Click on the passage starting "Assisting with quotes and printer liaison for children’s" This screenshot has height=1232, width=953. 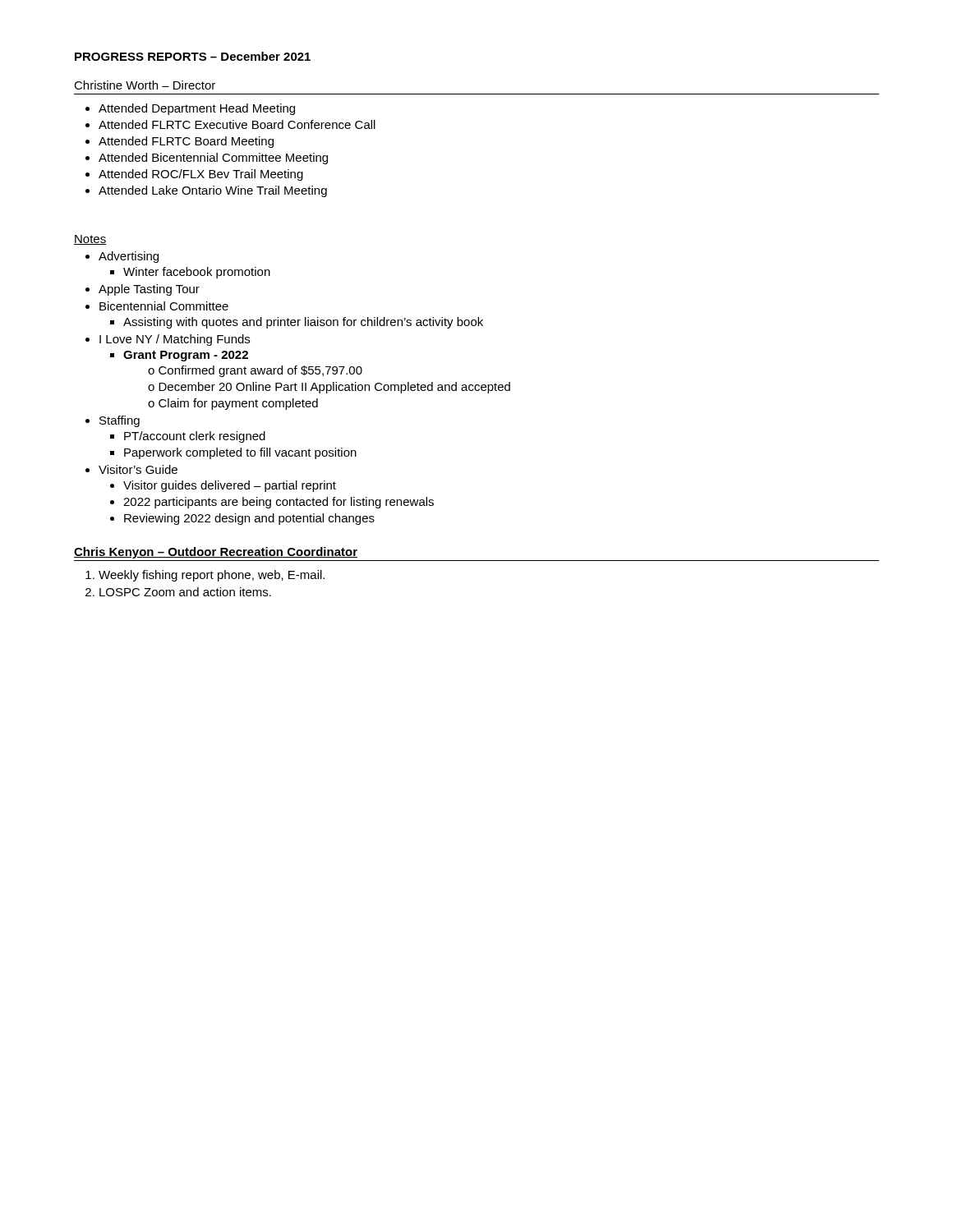(303, 322)
